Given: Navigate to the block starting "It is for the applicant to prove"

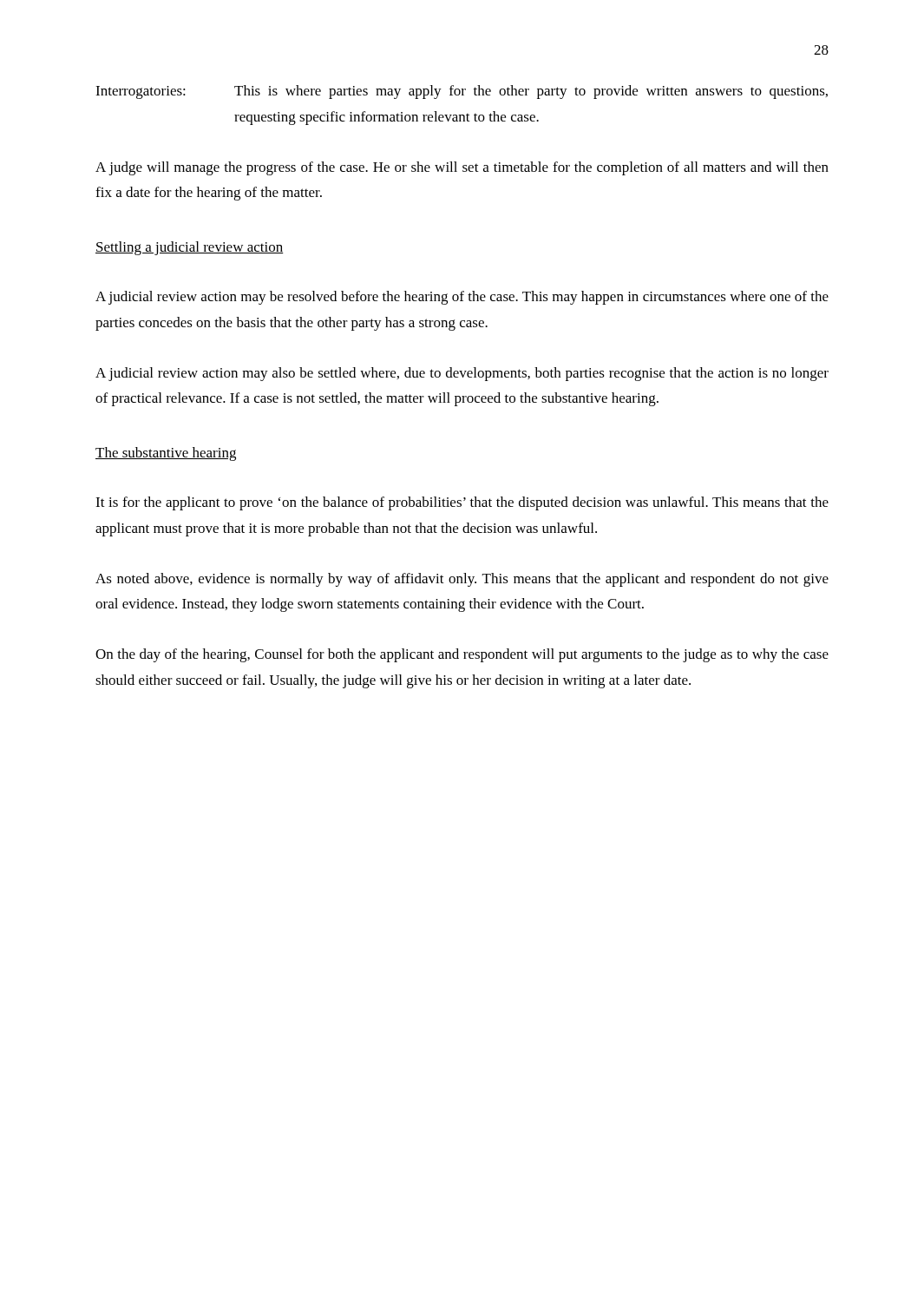Looking at the screenshot, I should tap(462, 515).
